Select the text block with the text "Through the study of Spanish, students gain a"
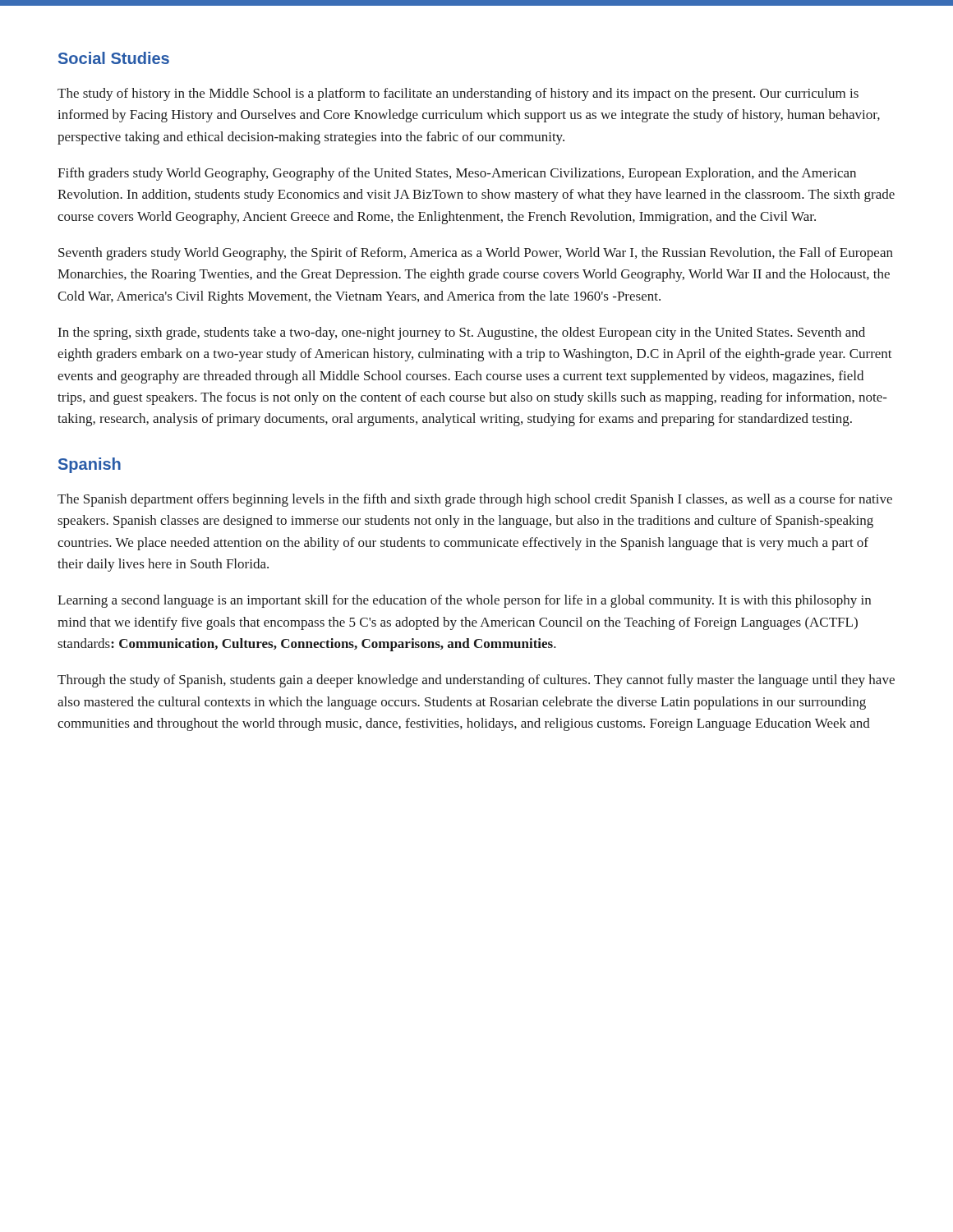 pyautogui.click(x=476, y=702)
